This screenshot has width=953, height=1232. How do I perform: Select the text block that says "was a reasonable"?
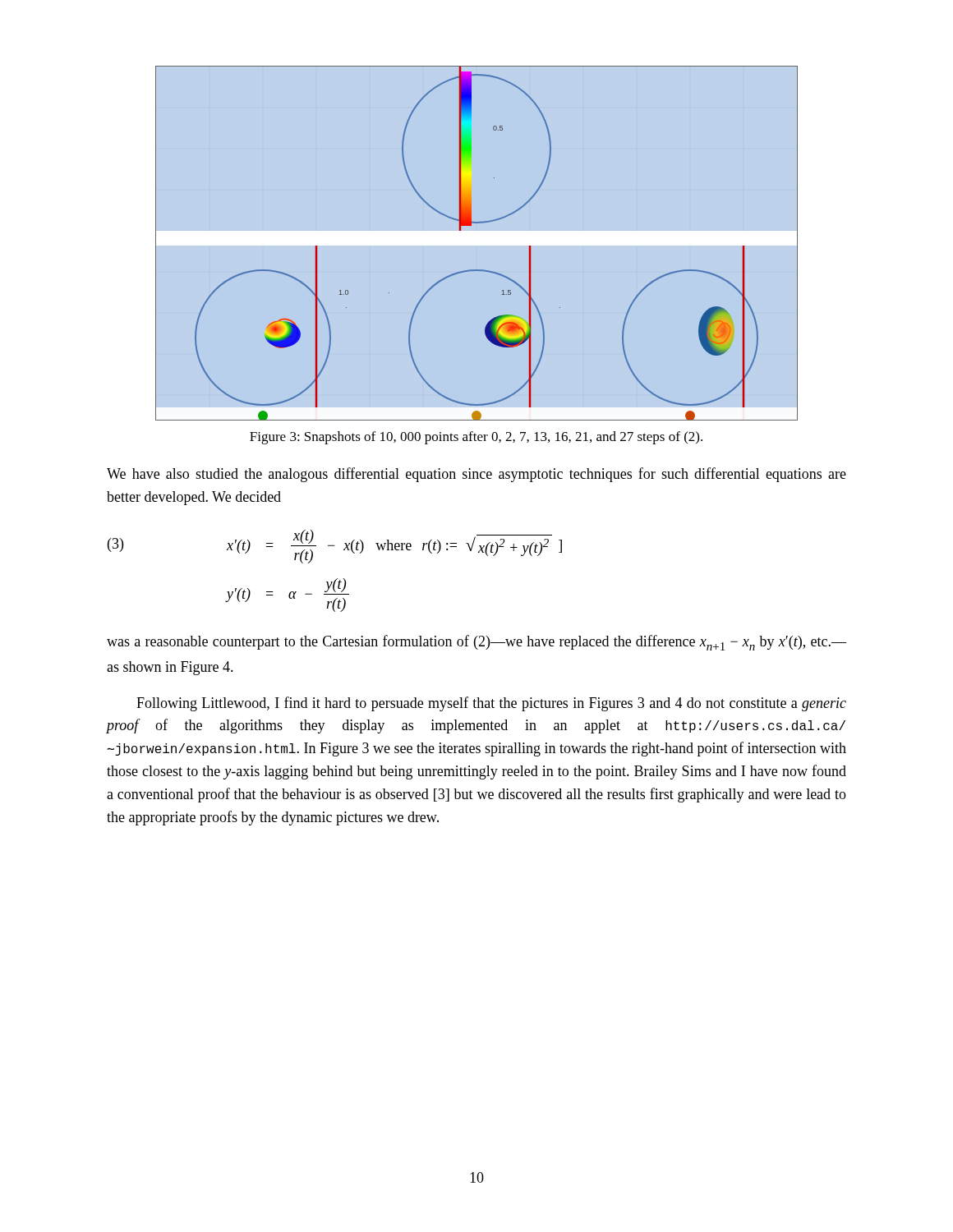(476, 654)
